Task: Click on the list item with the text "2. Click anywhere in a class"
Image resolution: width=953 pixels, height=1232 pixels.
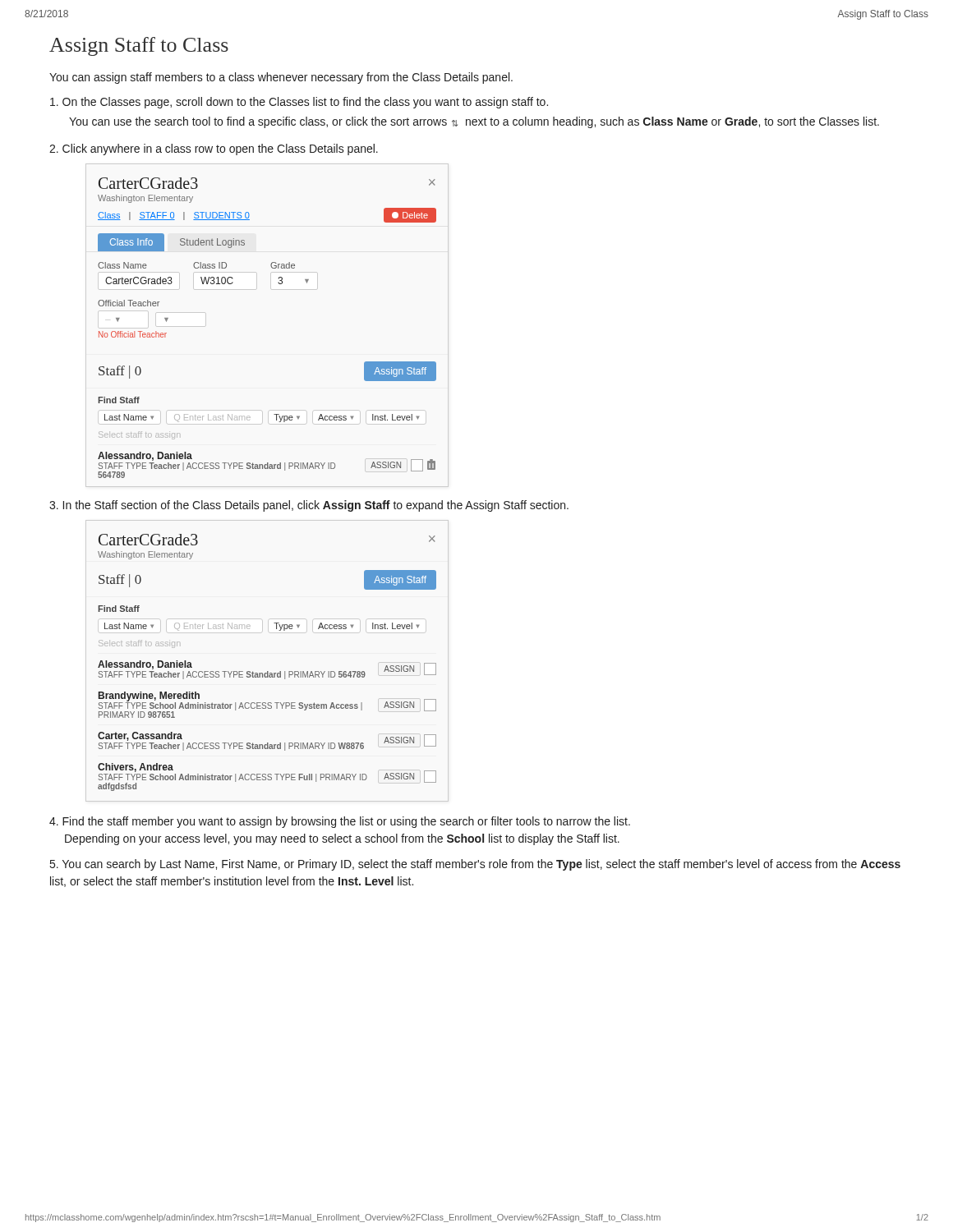Action: point(214,149)
